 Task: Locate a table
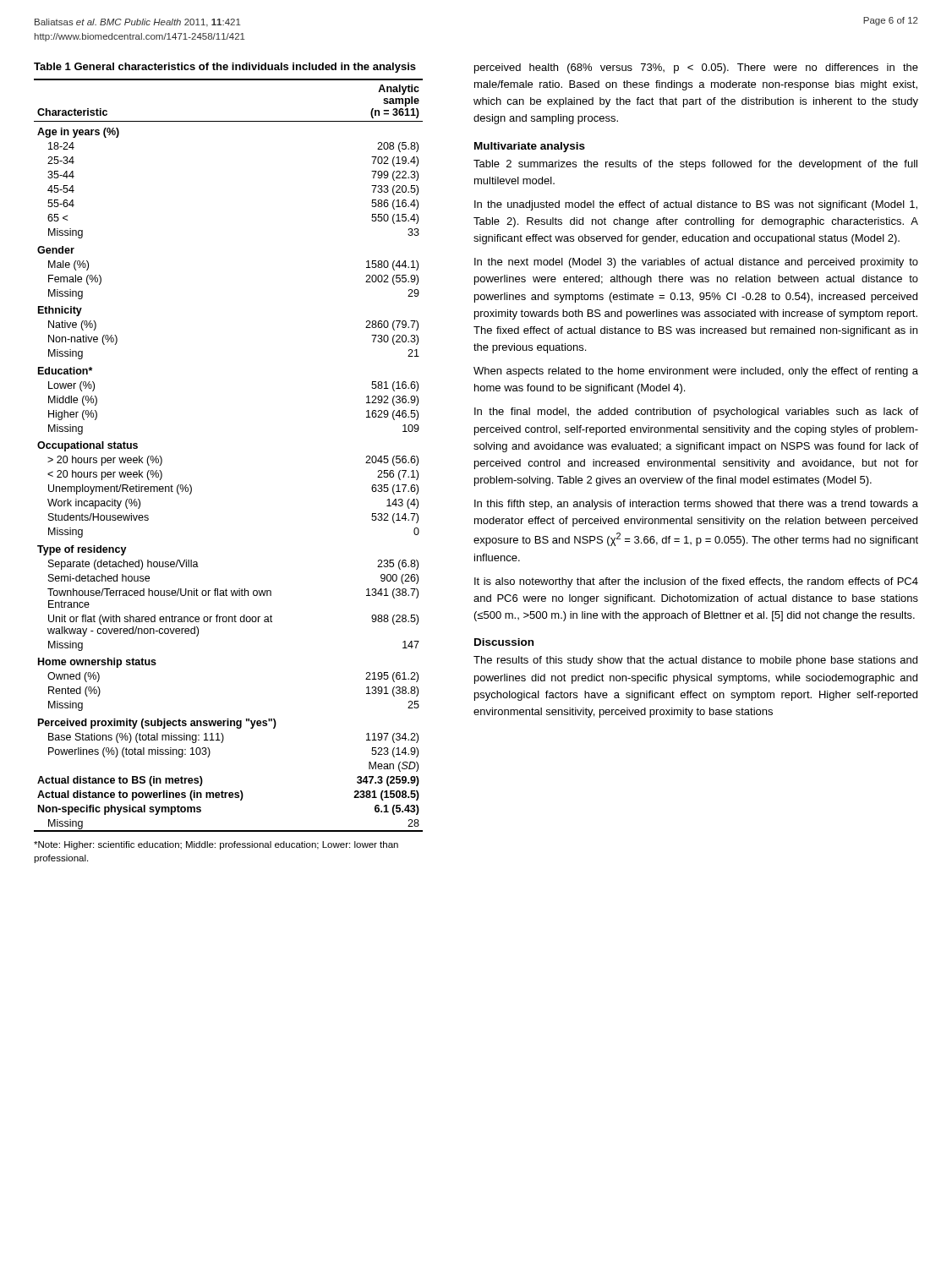pos(228,455)
